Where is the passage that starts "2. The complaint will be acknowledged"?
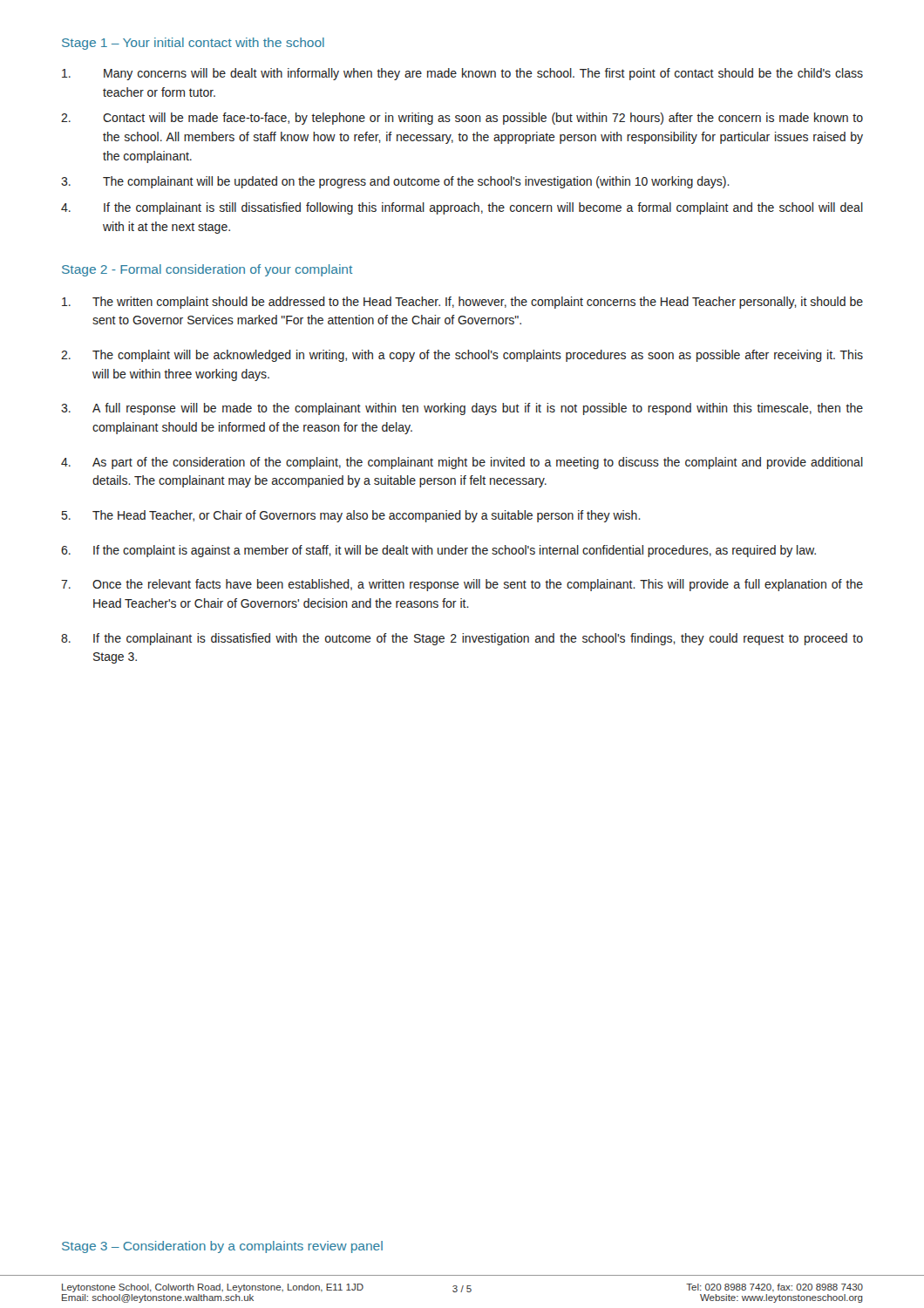This screenshot has height=1308, width=924. point(462,365)
